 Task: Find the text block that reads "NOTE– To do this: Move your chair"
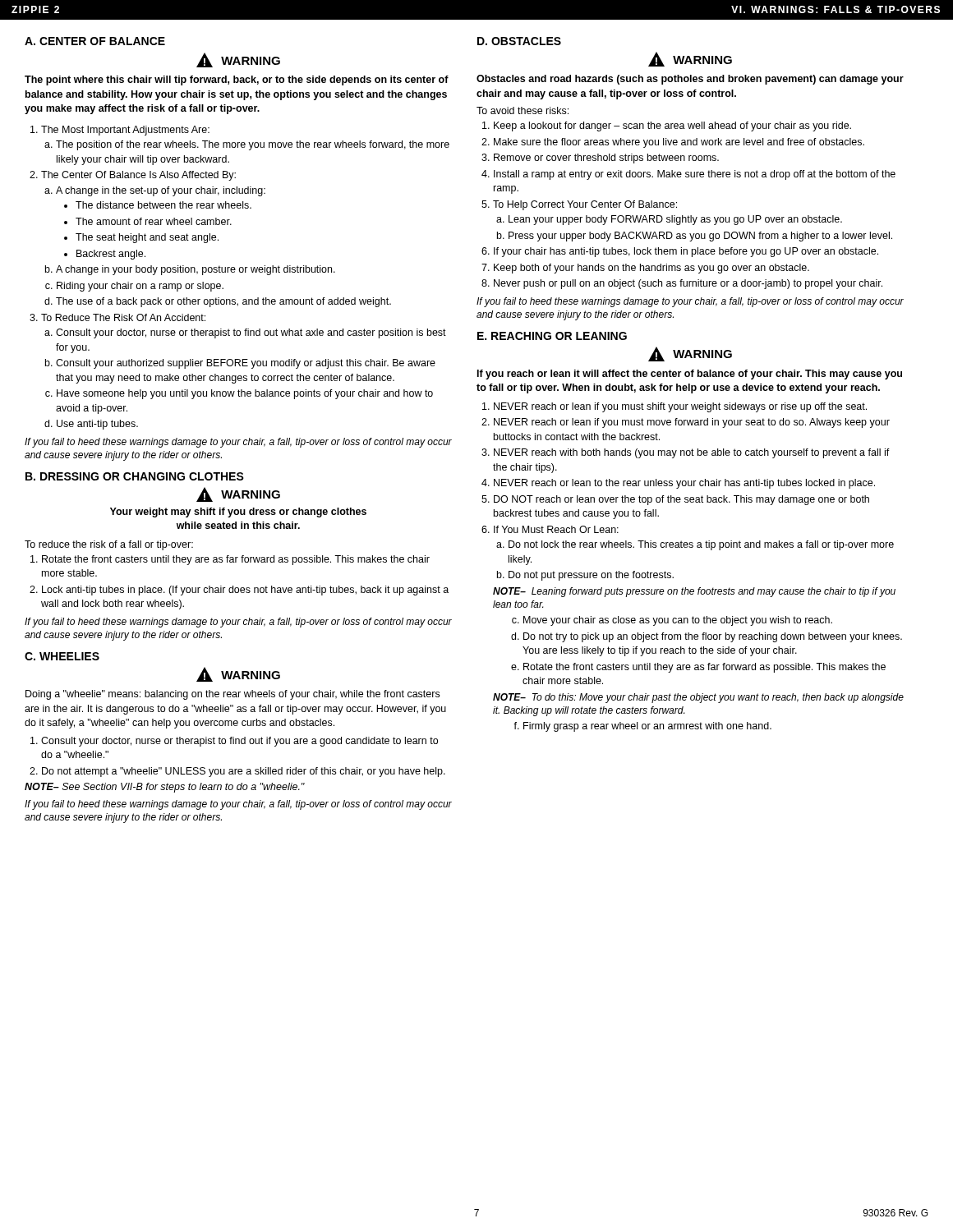(698, 704)
